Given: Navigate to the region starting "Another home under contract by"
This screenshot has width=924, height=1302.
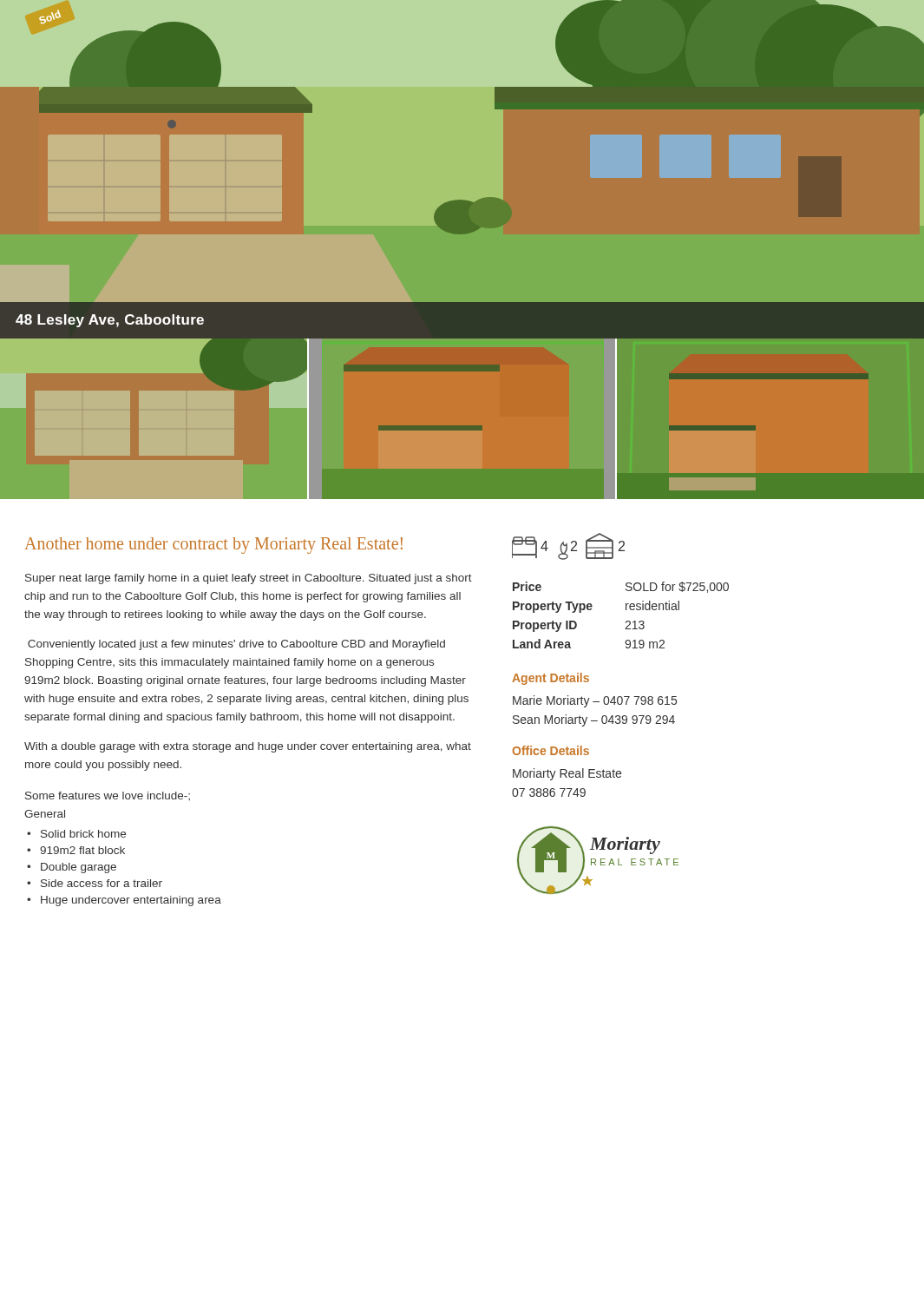Looking at the screenshot, I should click(x=214, y=543).
